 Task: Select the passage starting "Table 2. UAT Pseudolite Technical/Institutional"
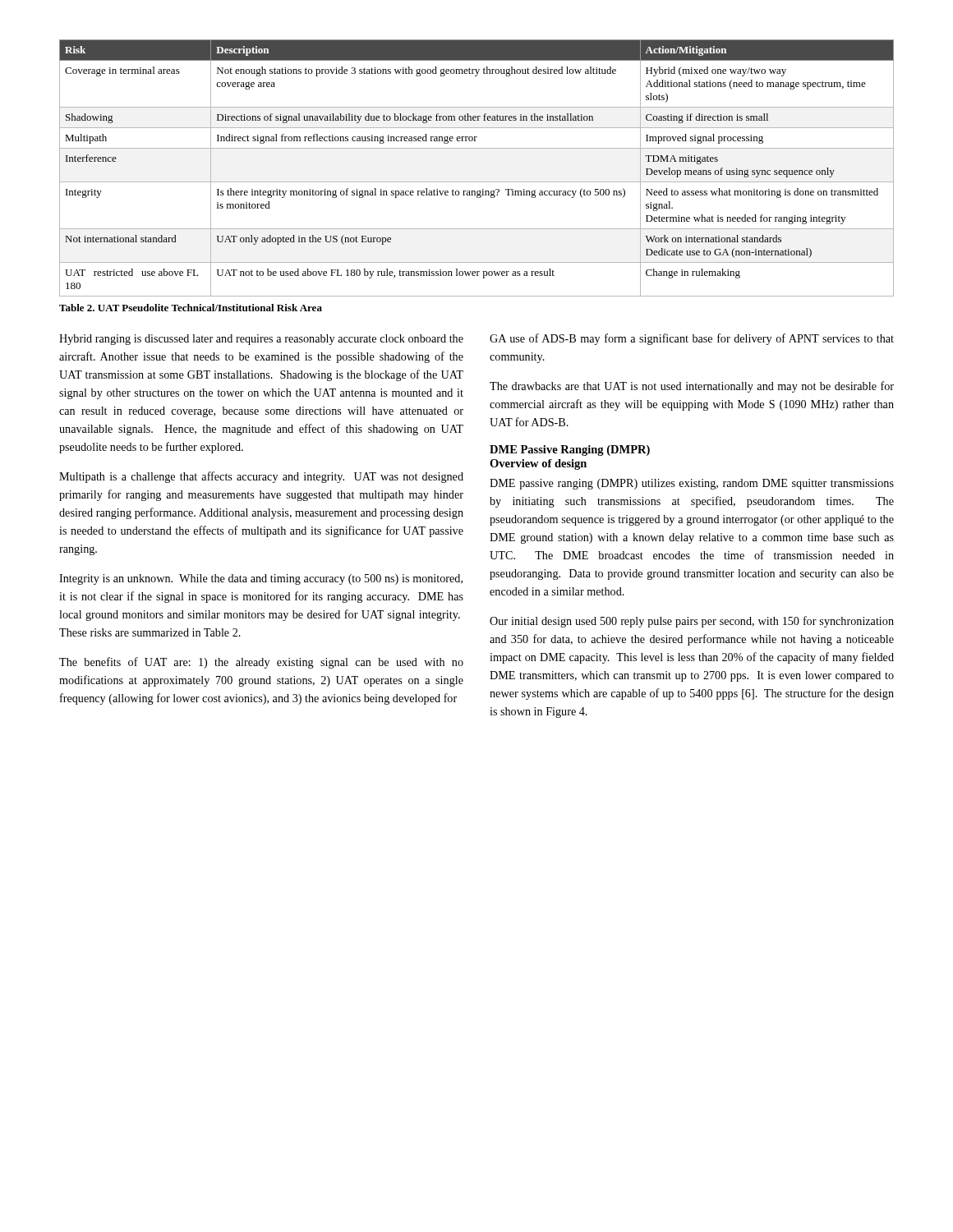(191, 308)
